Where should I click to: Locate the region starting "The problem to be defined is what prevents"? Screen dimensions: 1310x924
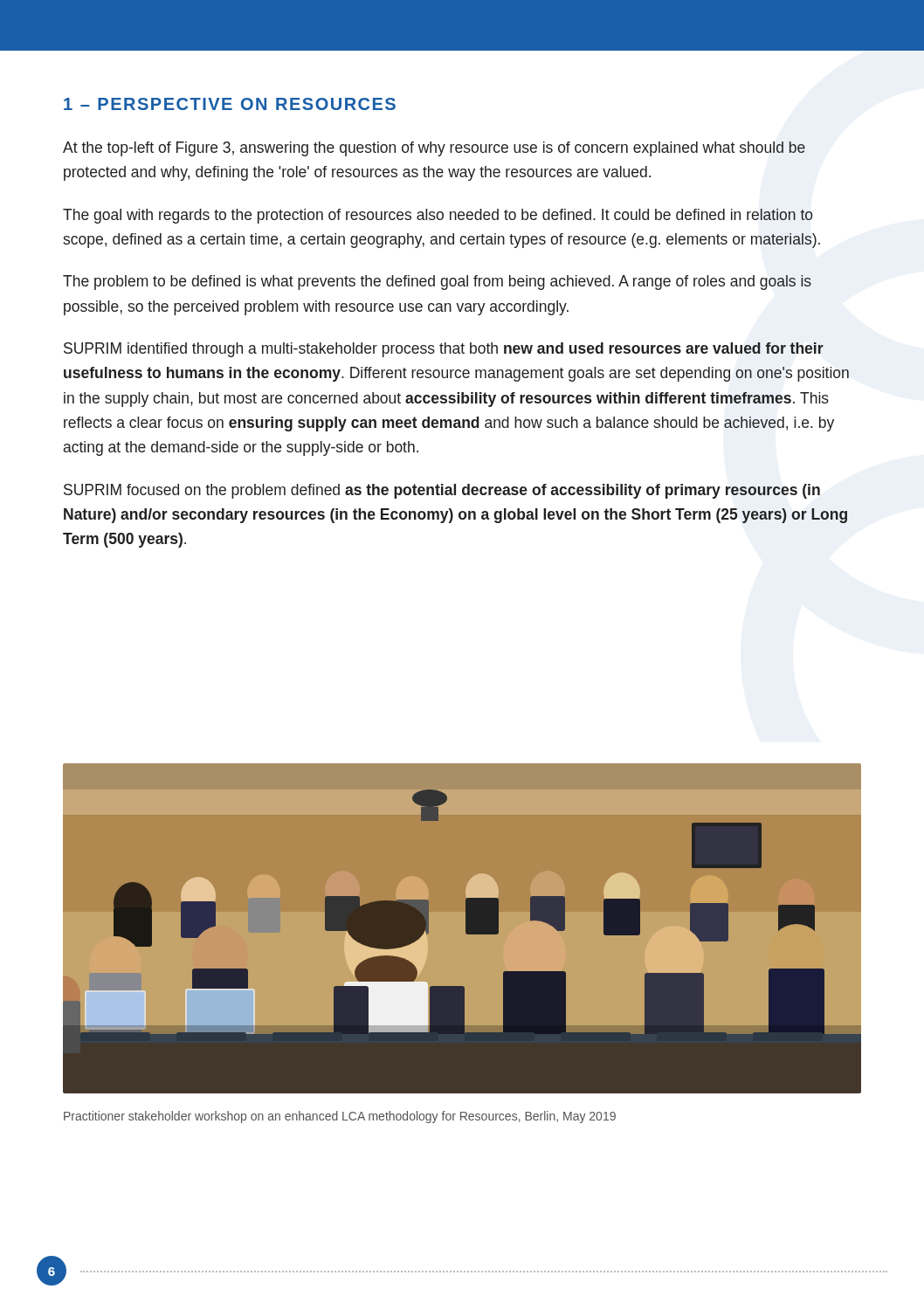point(437,294)
